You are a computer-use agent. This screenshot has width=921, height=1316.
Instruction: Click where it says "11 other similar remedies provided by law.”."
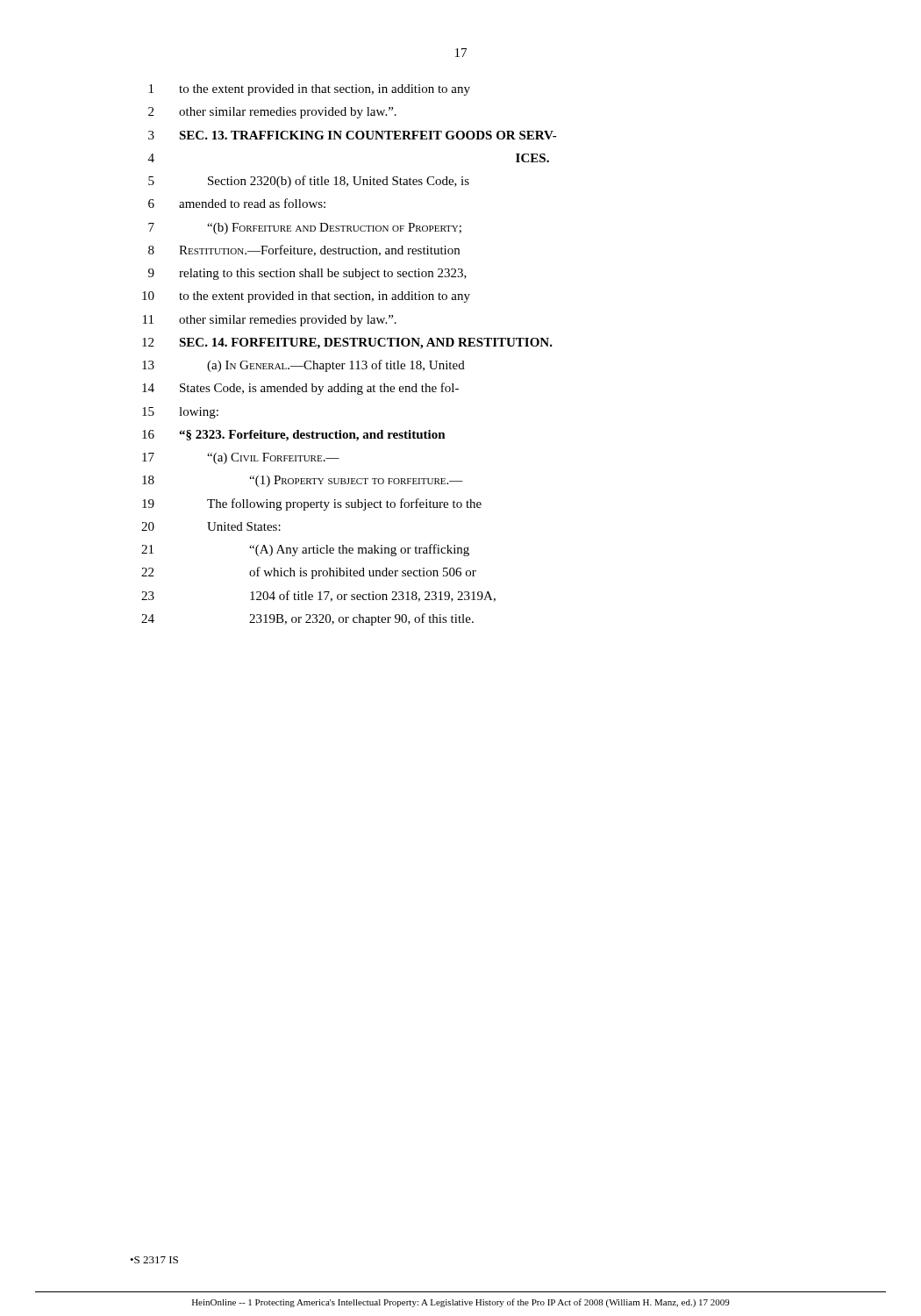[270, 321]
